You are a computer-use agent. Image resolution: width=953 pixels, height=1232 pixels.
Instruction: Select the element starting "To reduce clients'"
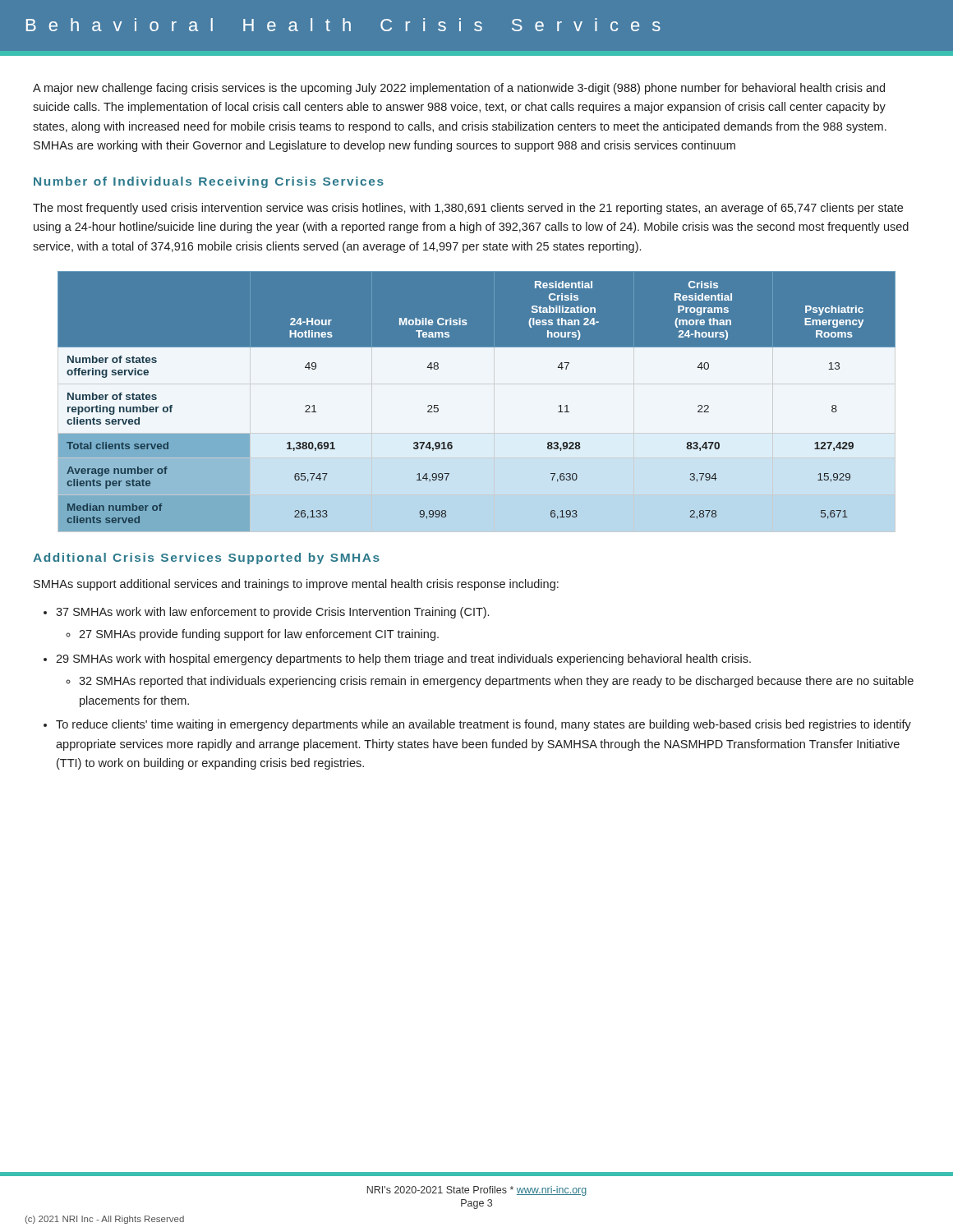click(x=483, y=744)
